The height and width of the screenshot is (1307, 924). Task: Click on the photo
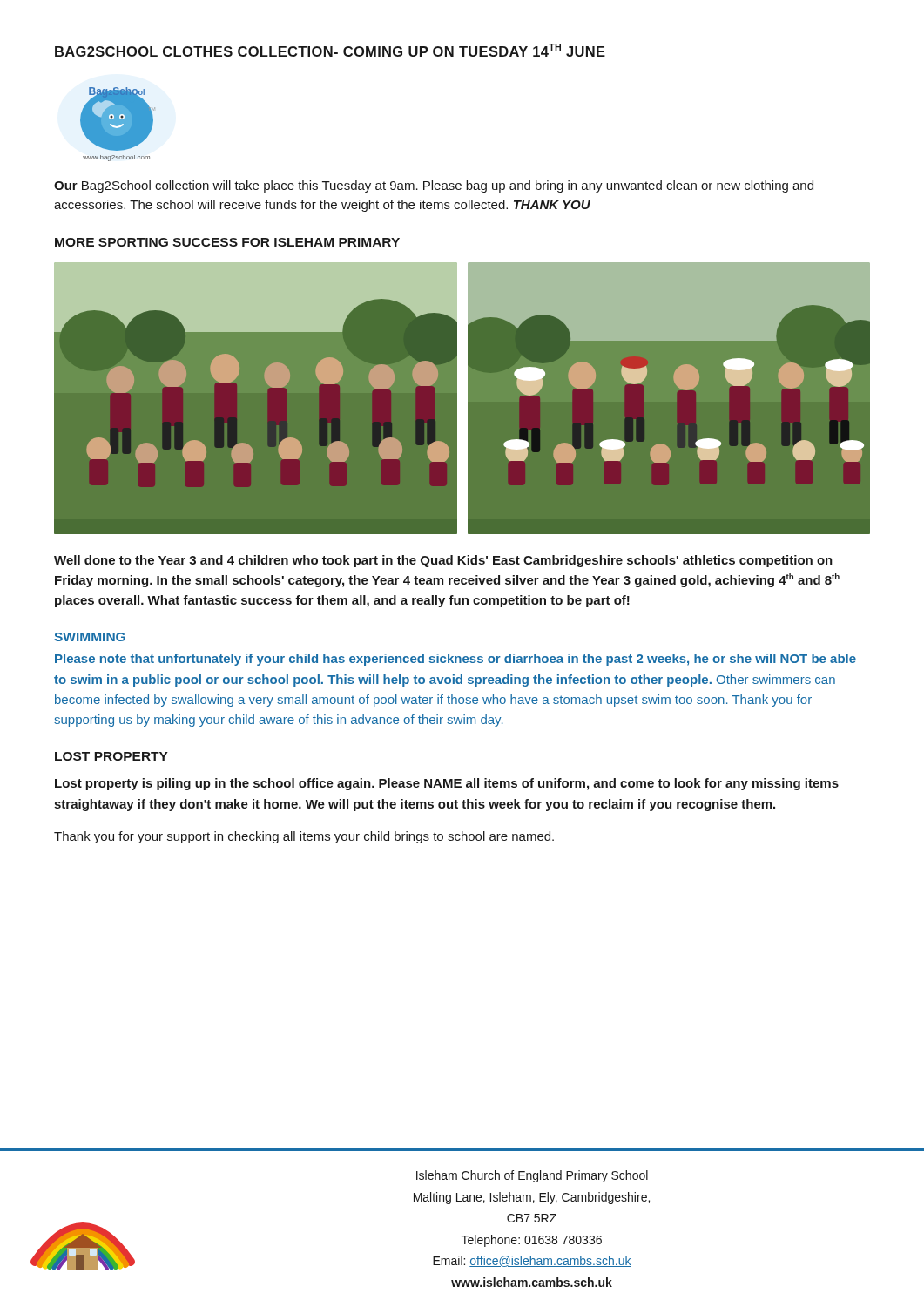(462, 398)
